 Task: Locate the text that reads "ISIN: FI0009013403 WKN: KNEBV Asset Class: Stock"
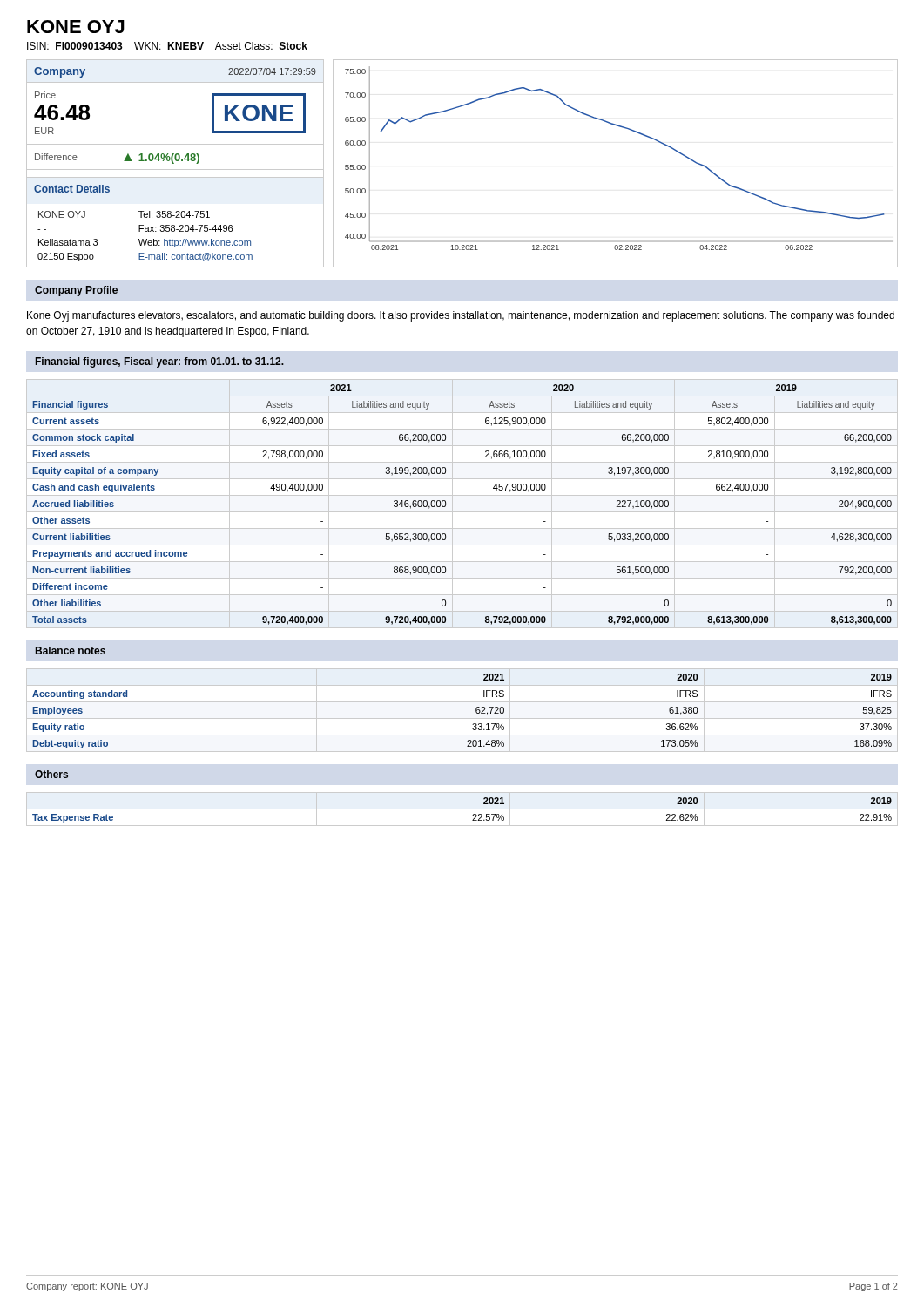pos(167,46)
